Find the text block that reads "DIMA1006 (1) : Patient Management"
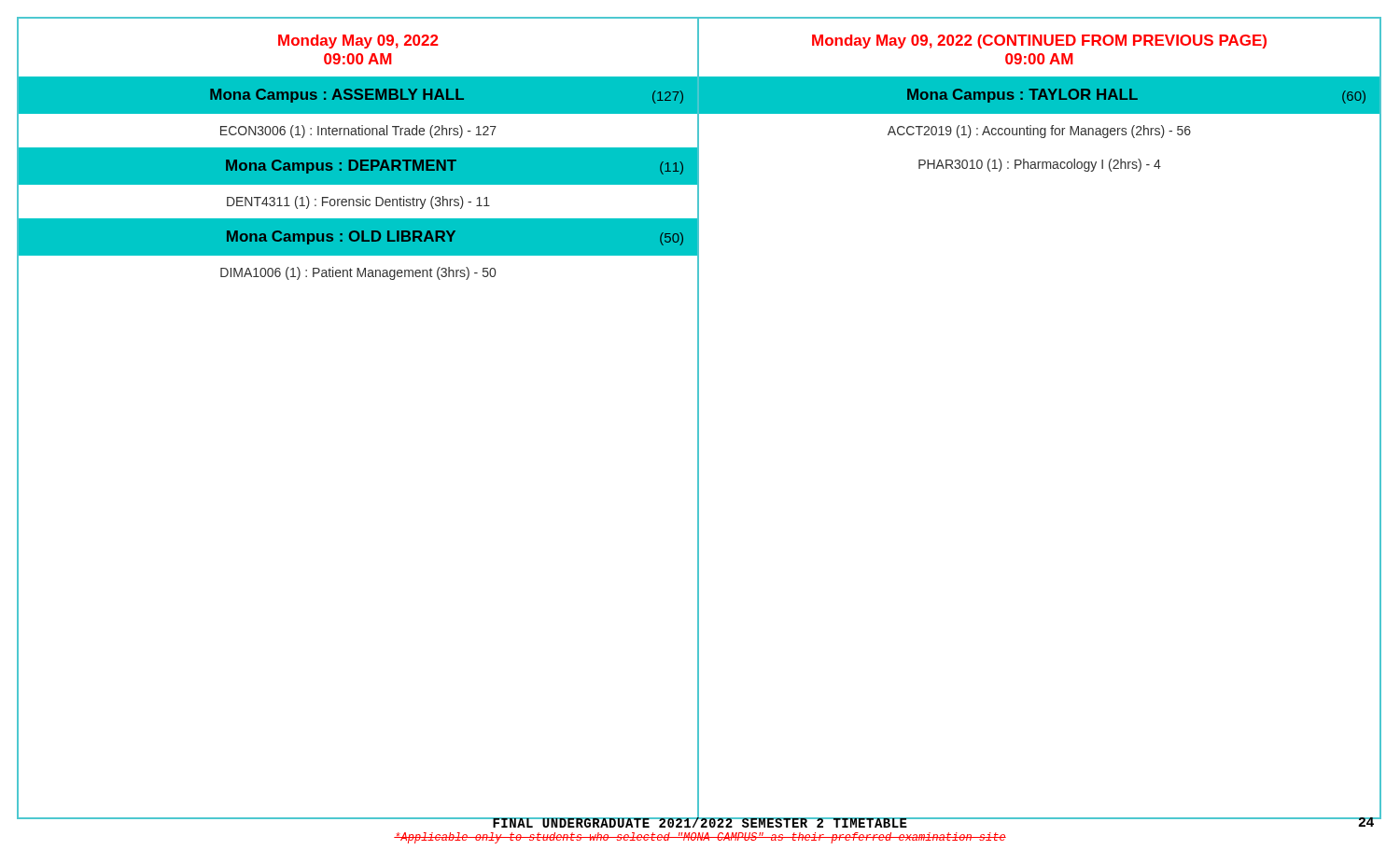1400x850 pixels. pyautogui.click(x=358, y=272)
